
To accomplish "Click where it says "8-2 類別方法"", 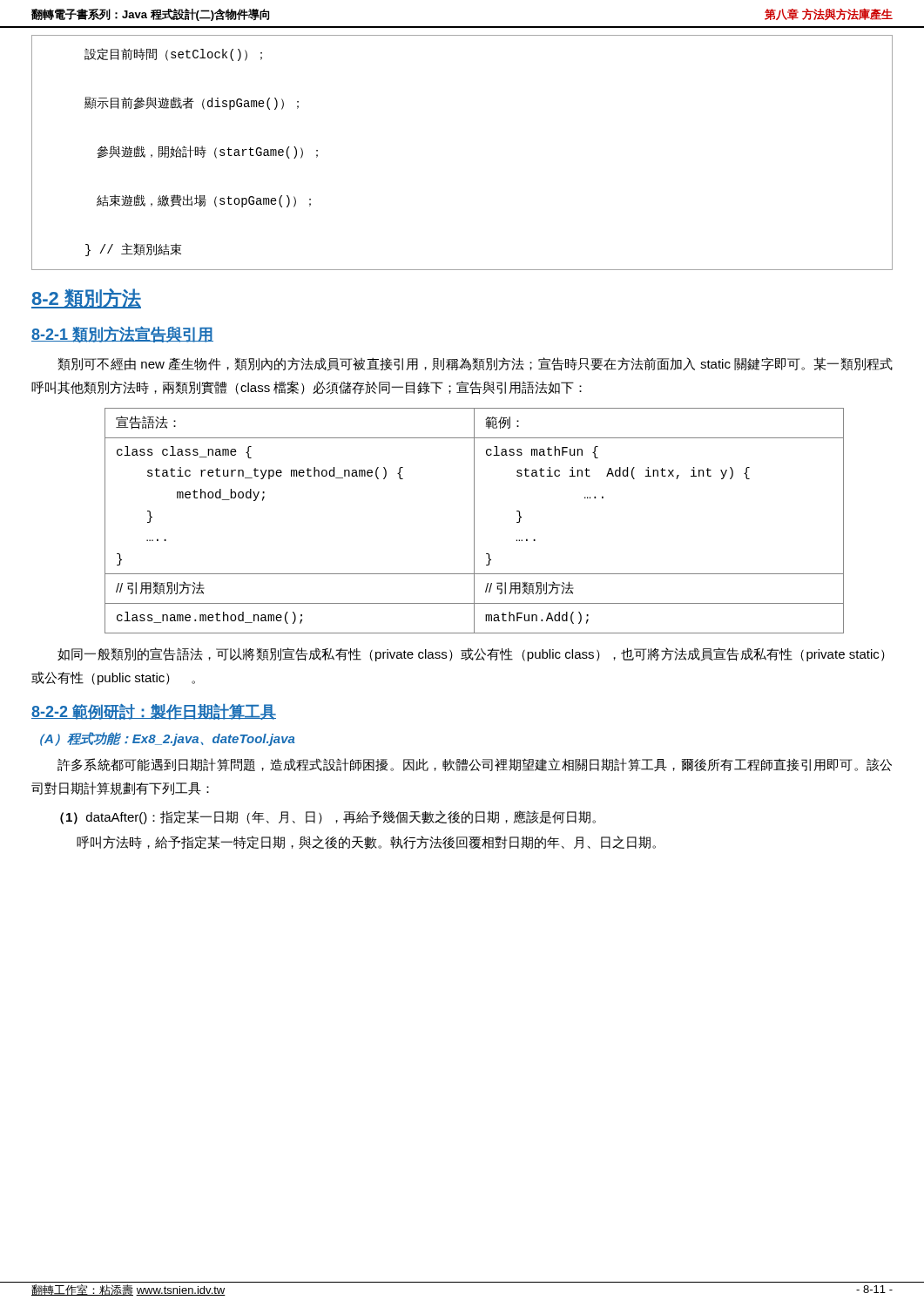I will click(x=86, y=298).
